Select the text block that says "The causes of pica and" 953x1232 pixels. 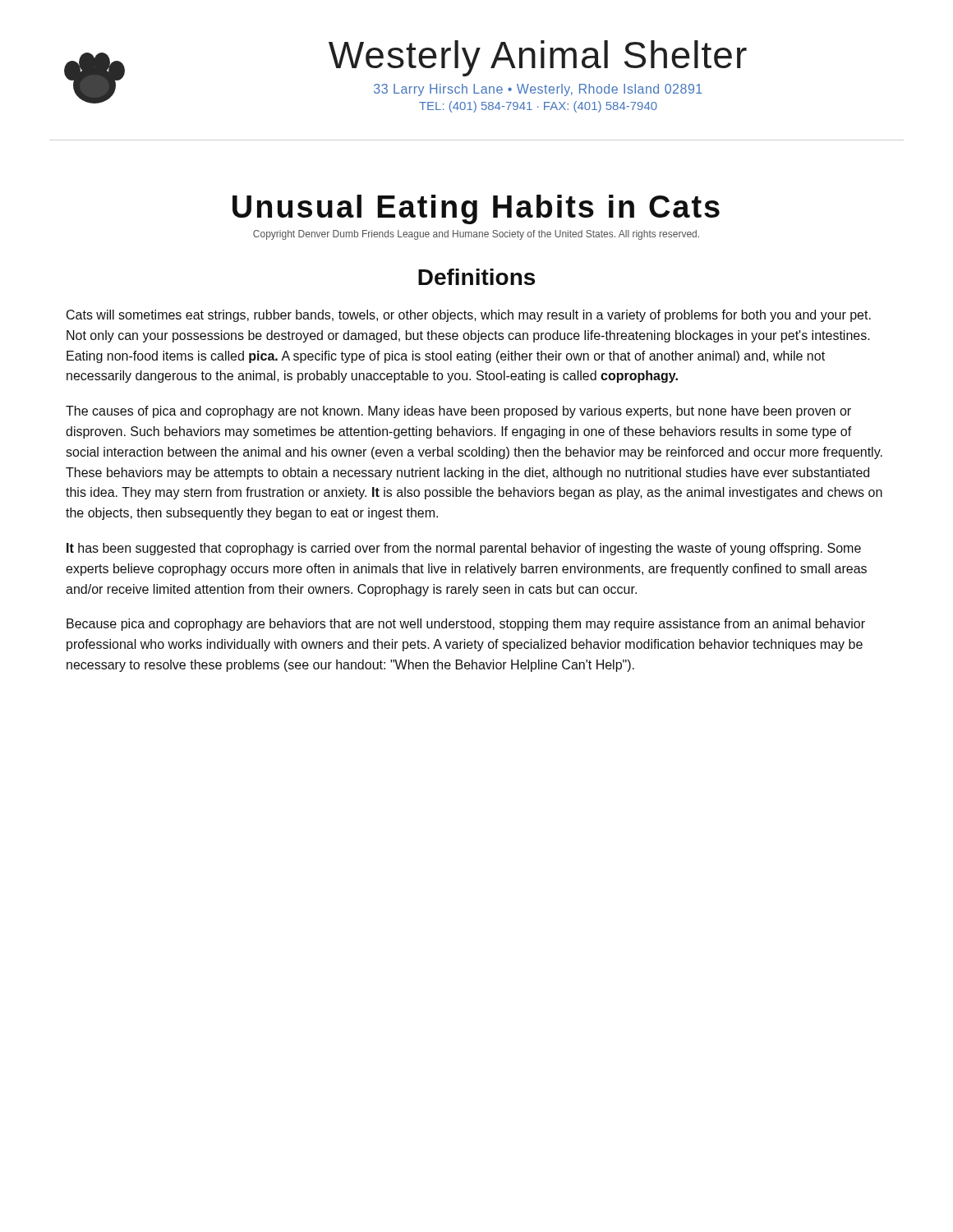click(x=474, y=462)
